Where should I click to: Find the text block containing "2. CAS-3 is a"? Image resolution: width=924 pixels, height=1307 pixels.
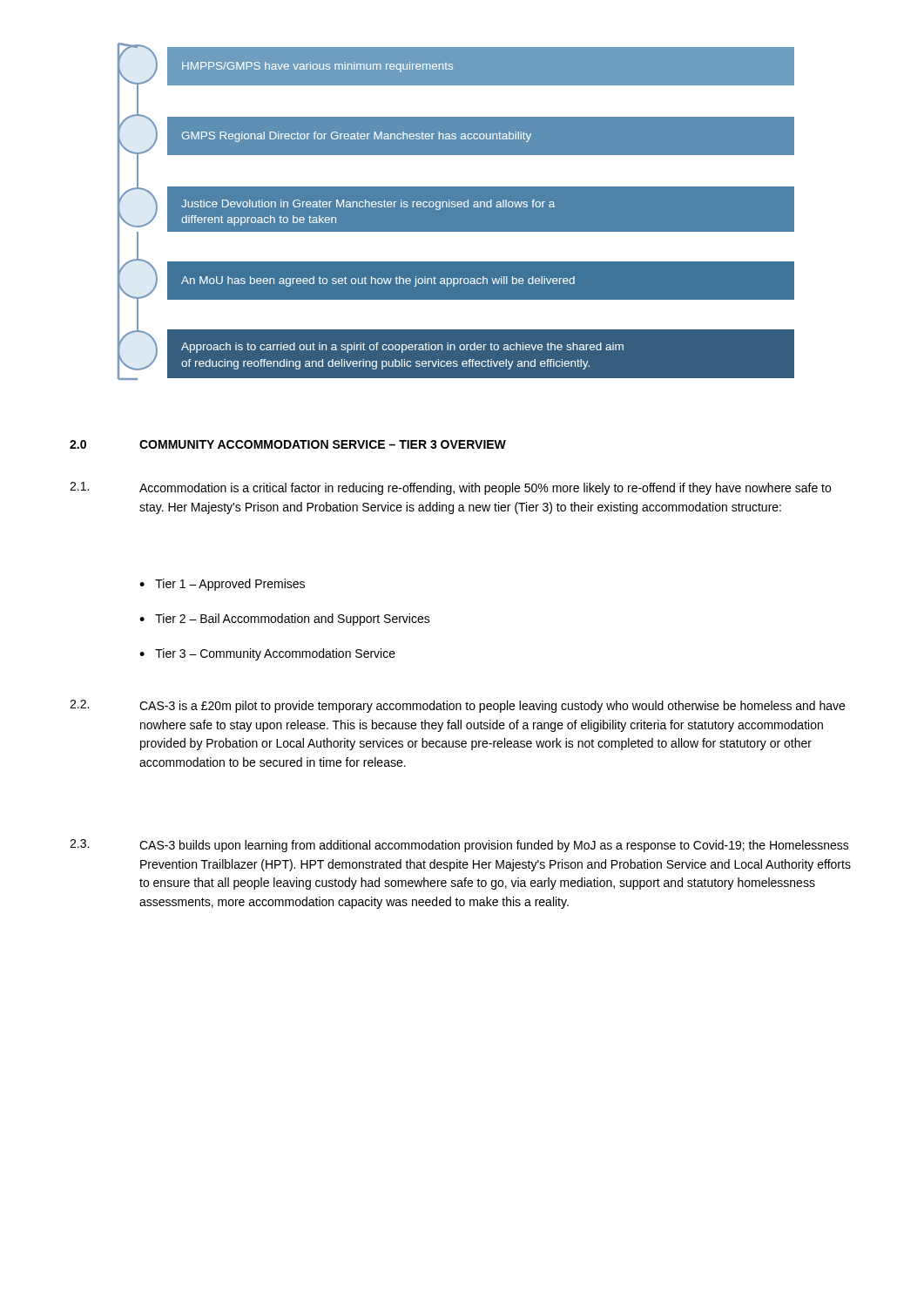[x=462, y=735]
